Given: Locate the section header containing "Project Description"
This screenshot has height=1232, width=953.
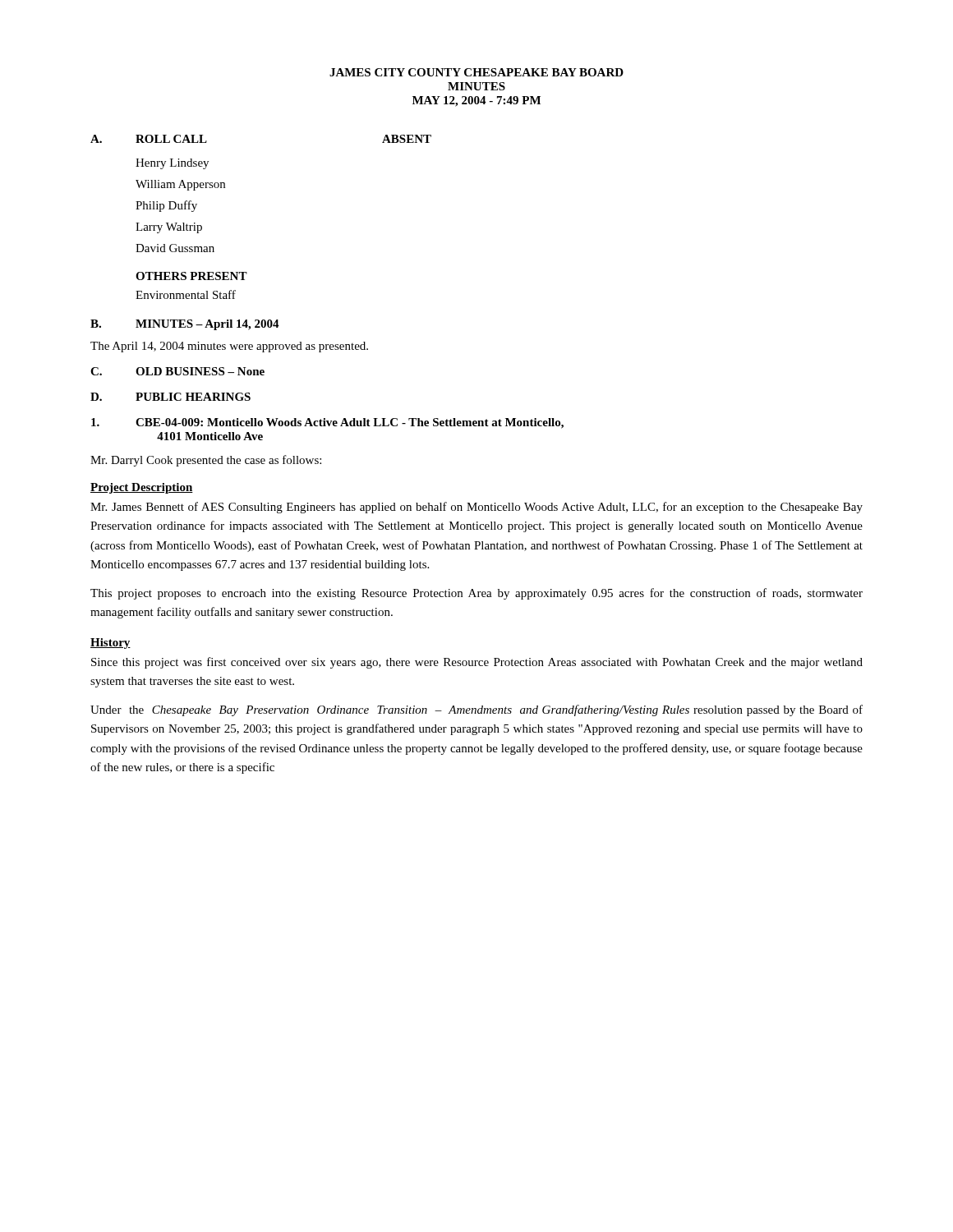Looking at the screenshot, I should point(141,487).
